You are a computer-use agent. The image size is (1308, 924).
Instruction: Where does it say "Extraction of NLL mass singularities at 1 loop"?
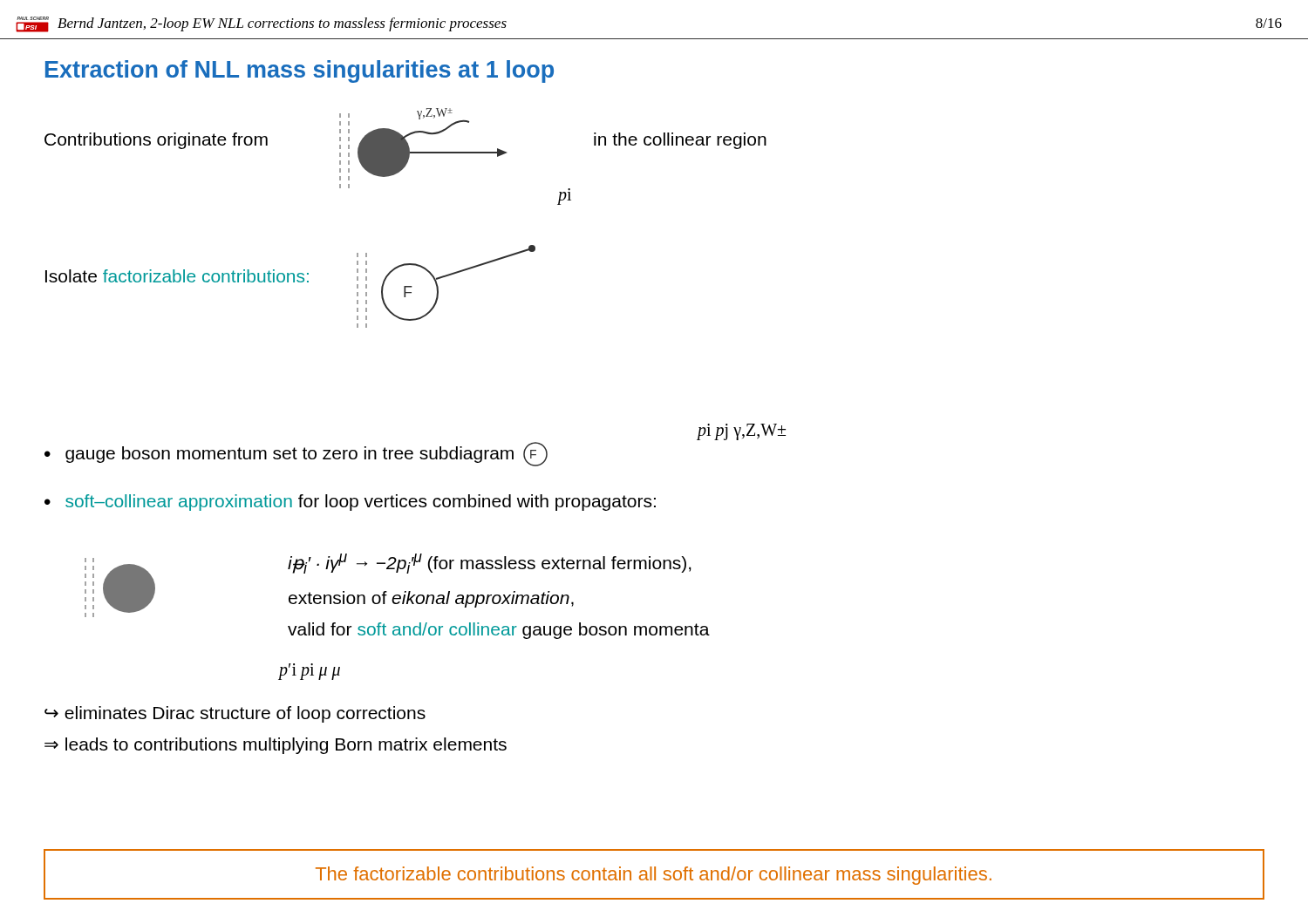point(299,70)
